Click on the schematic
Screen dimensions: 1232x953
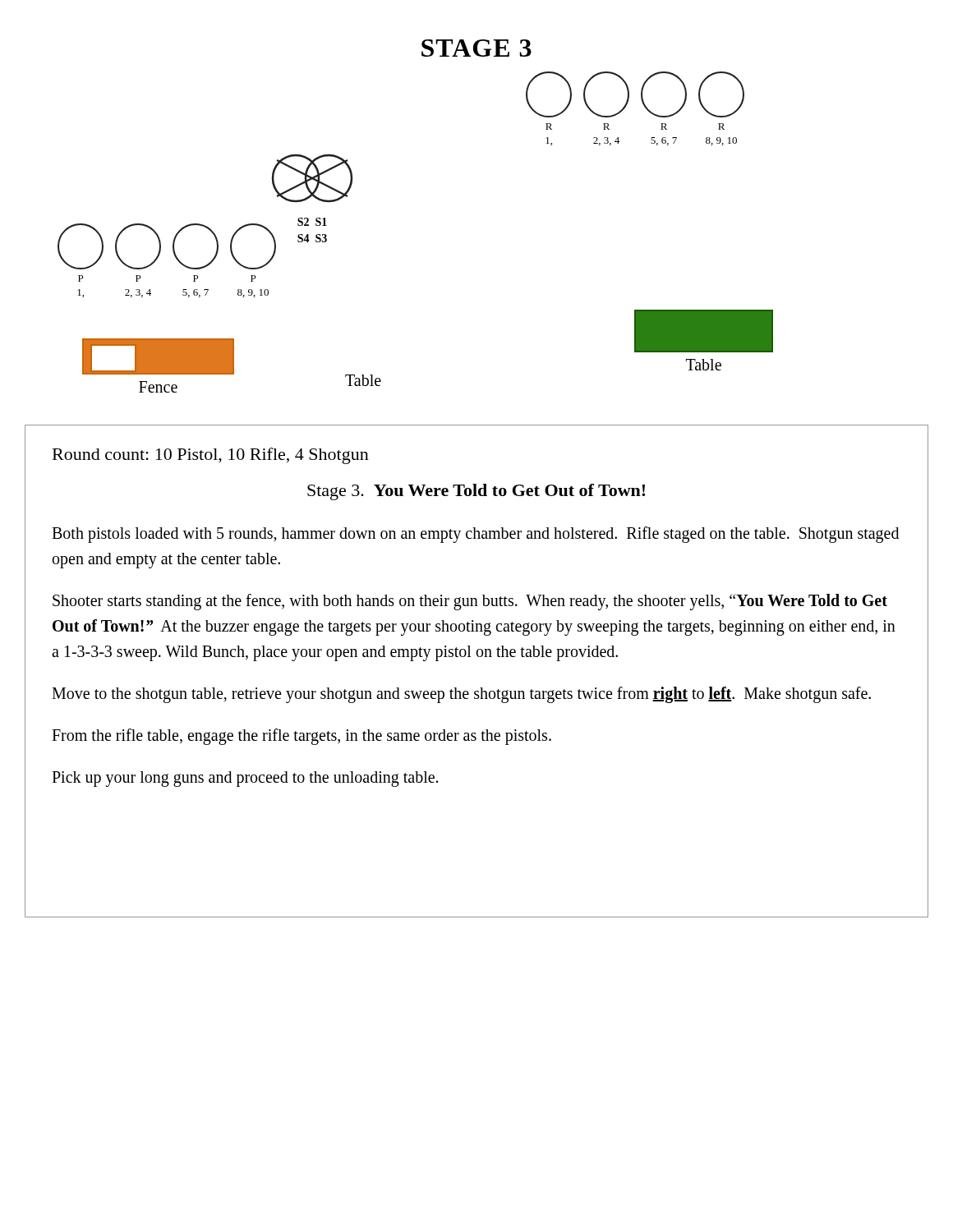(x=476, y=240)
